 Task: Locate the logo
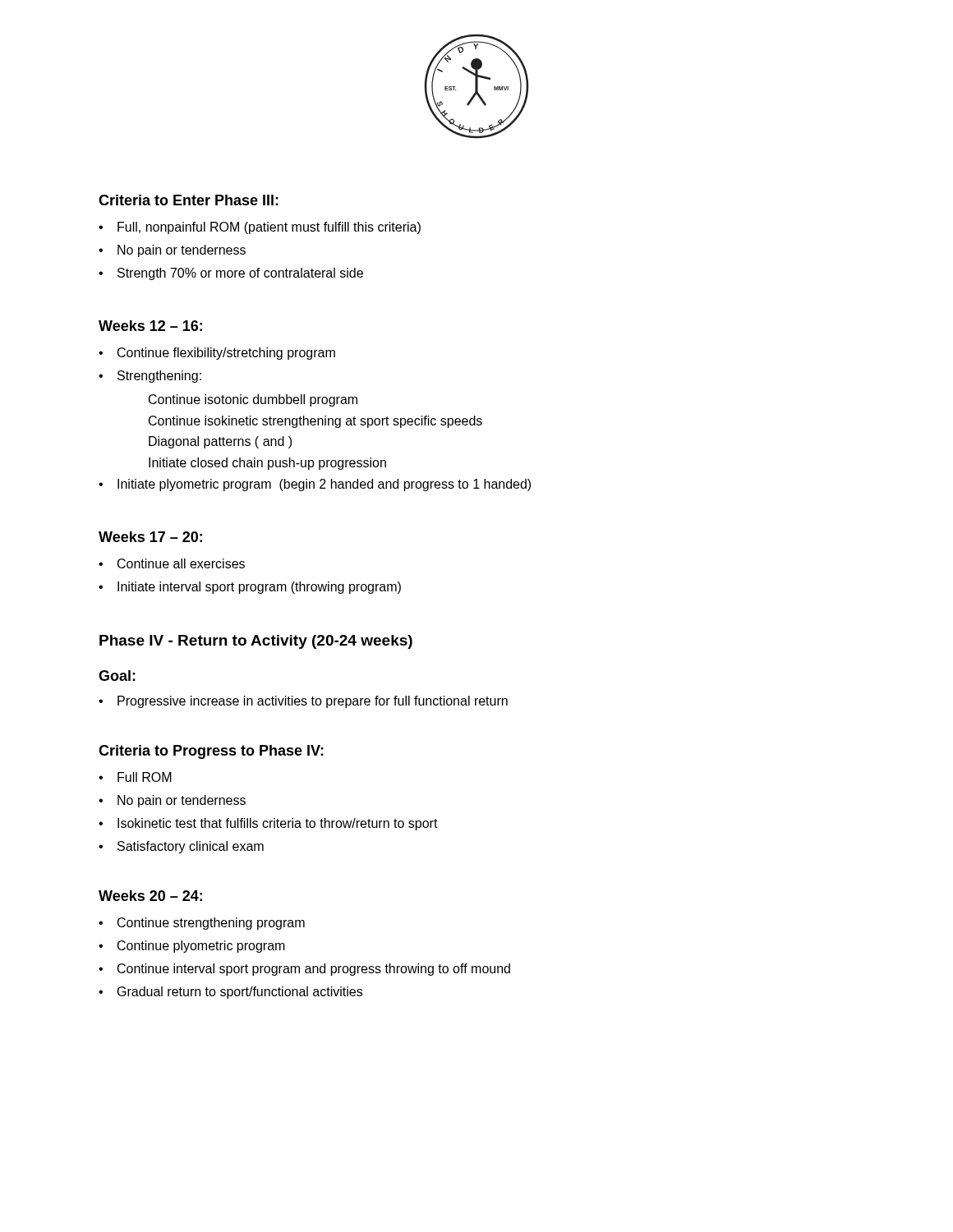476,80
